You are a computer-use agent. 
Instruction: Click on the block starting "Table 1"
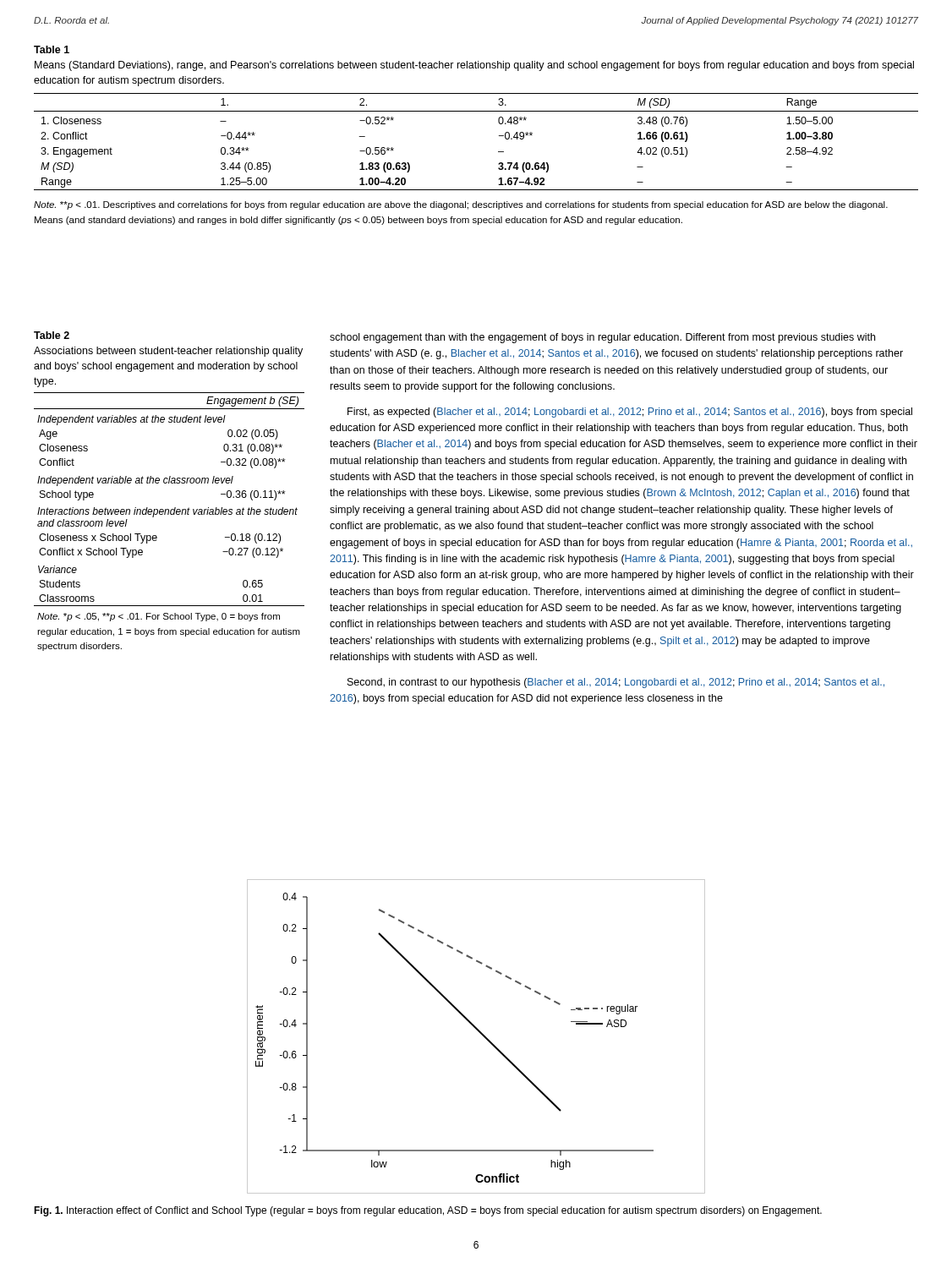(52, 50)
